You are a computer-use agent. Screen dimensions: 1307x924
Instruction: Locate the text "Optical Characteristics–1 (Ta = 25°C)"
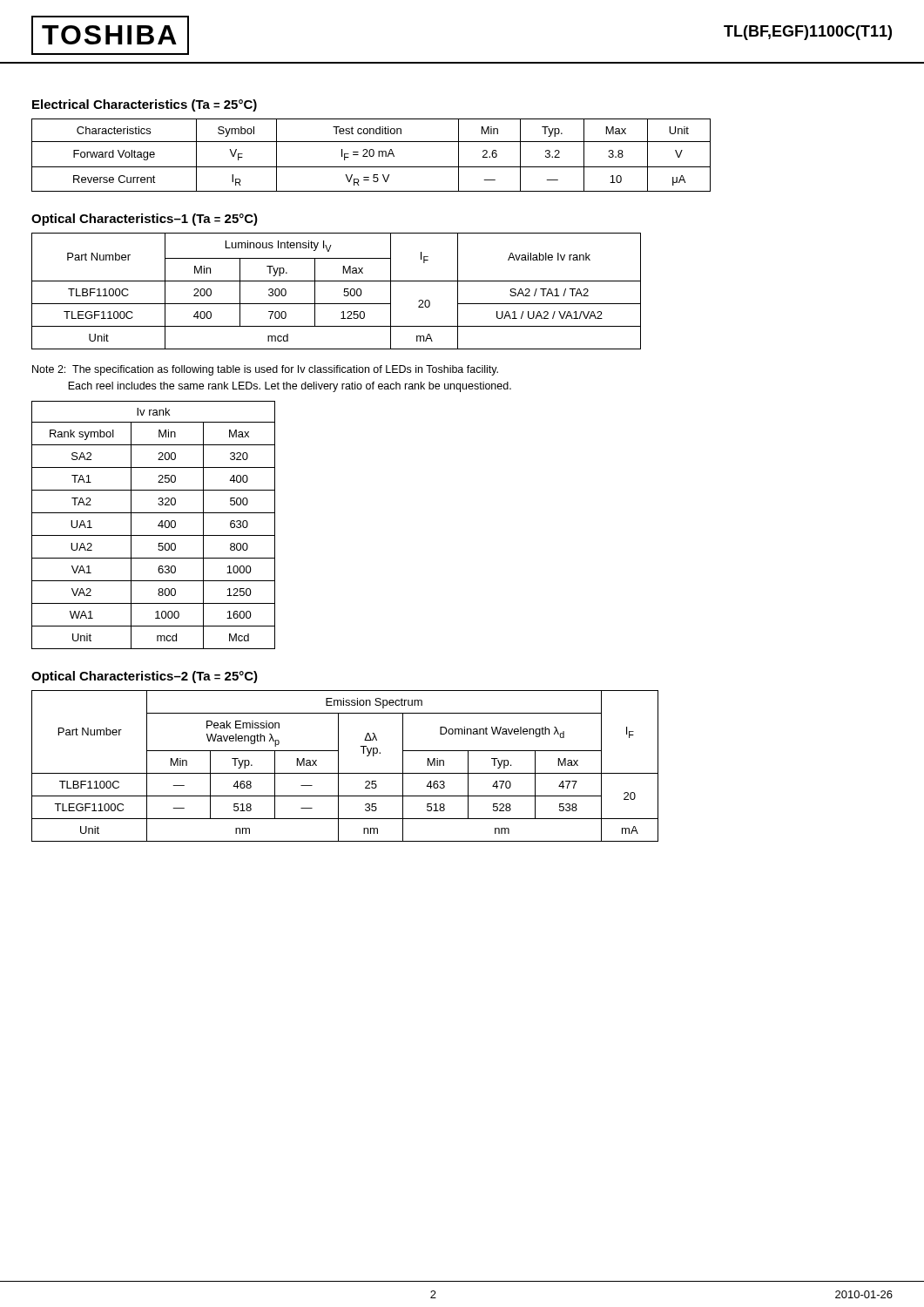145,218
